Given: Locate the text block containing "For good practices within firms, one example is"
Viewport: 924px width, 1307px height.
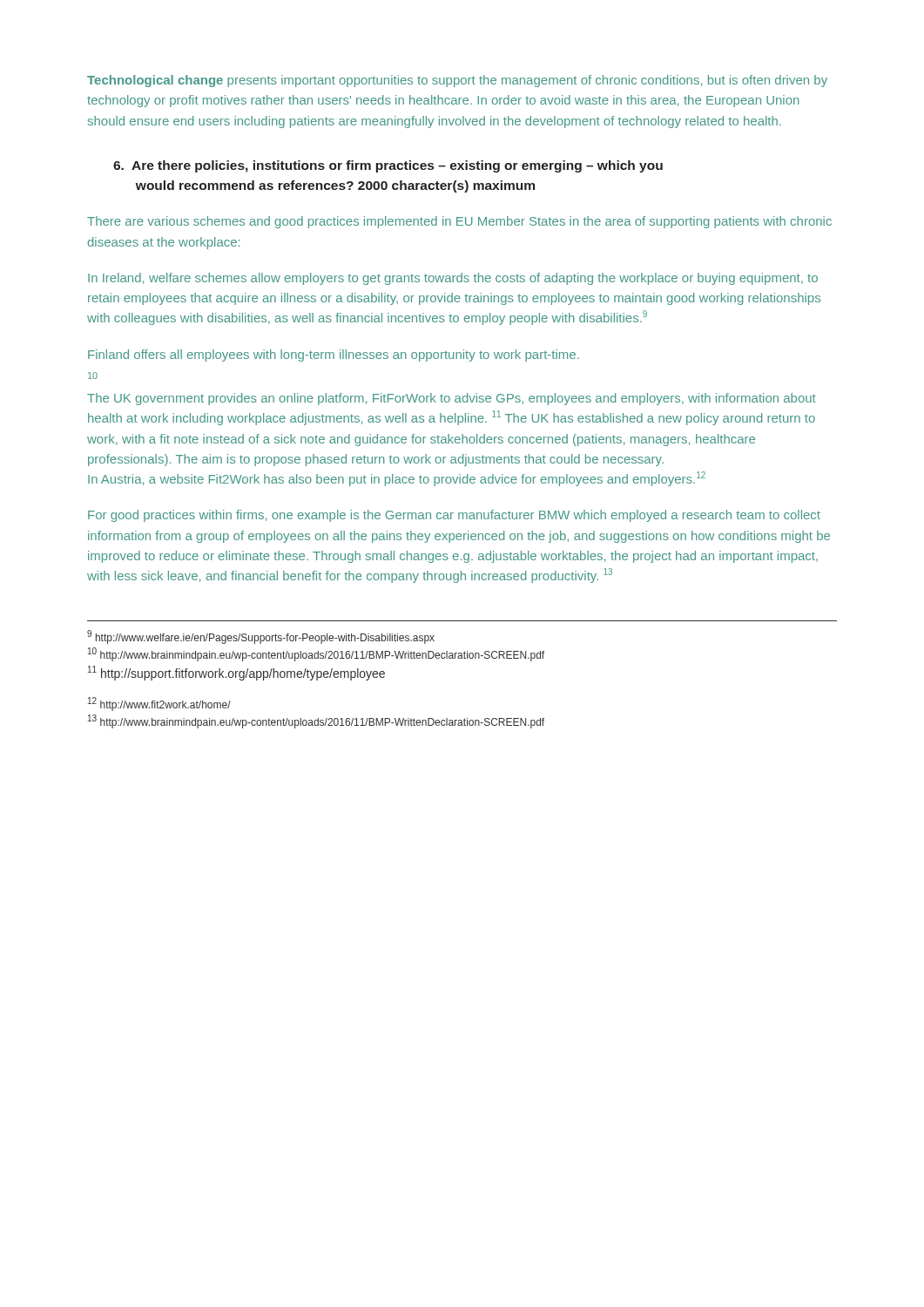Looking at the screenshot, I should pyautogui.click(x=459, y=545).
